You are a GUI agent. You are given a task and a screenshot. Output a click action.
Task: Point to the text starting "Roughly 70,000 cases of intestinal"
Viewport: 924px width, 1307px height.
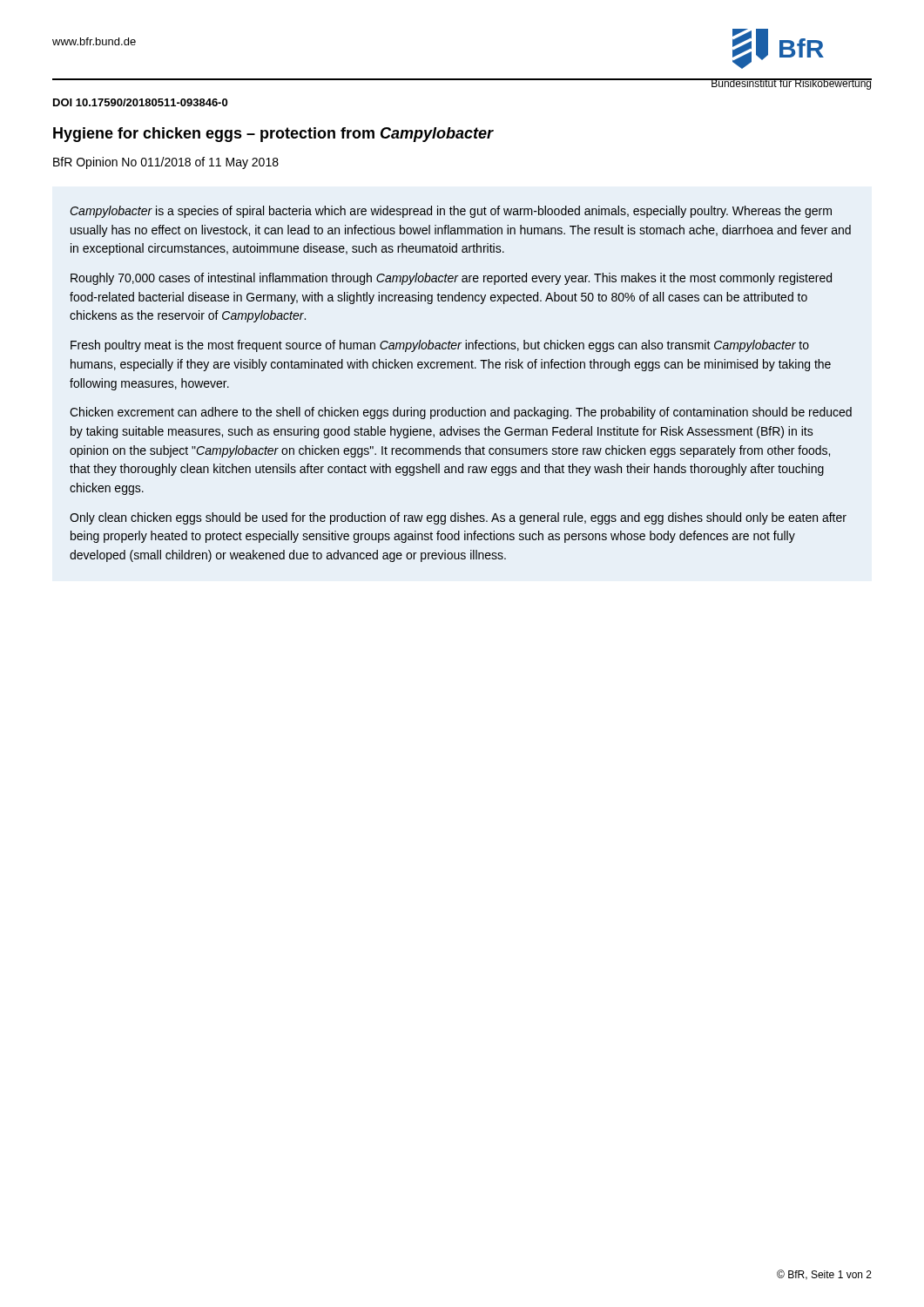point(451,297)
